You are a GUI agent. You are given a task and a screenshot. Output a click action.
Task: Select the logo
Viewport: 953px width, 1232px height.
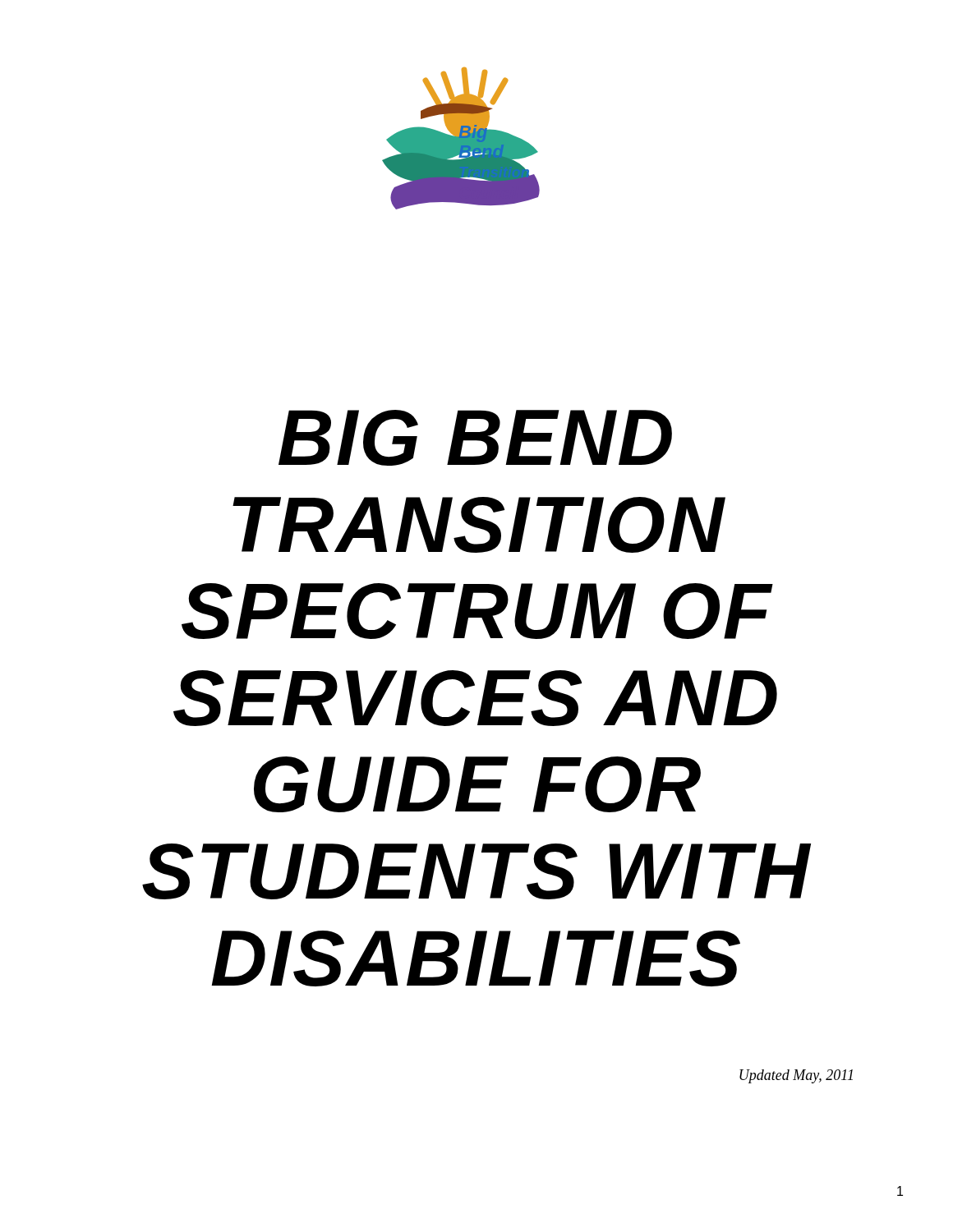[476, 162]
